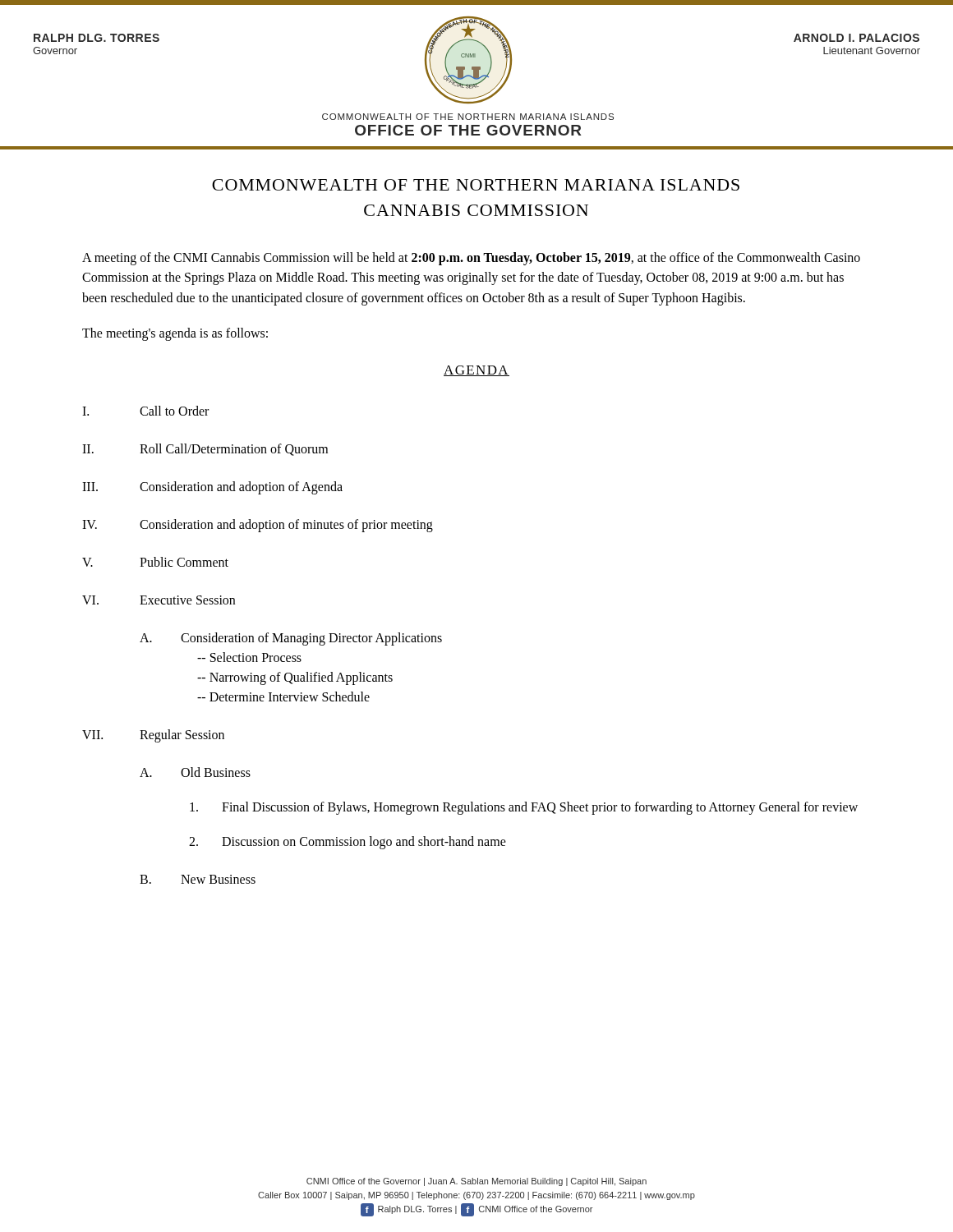953x1232 pixels.
Task: Locate the block starting "A meeting of"
Action: [471, 278]
